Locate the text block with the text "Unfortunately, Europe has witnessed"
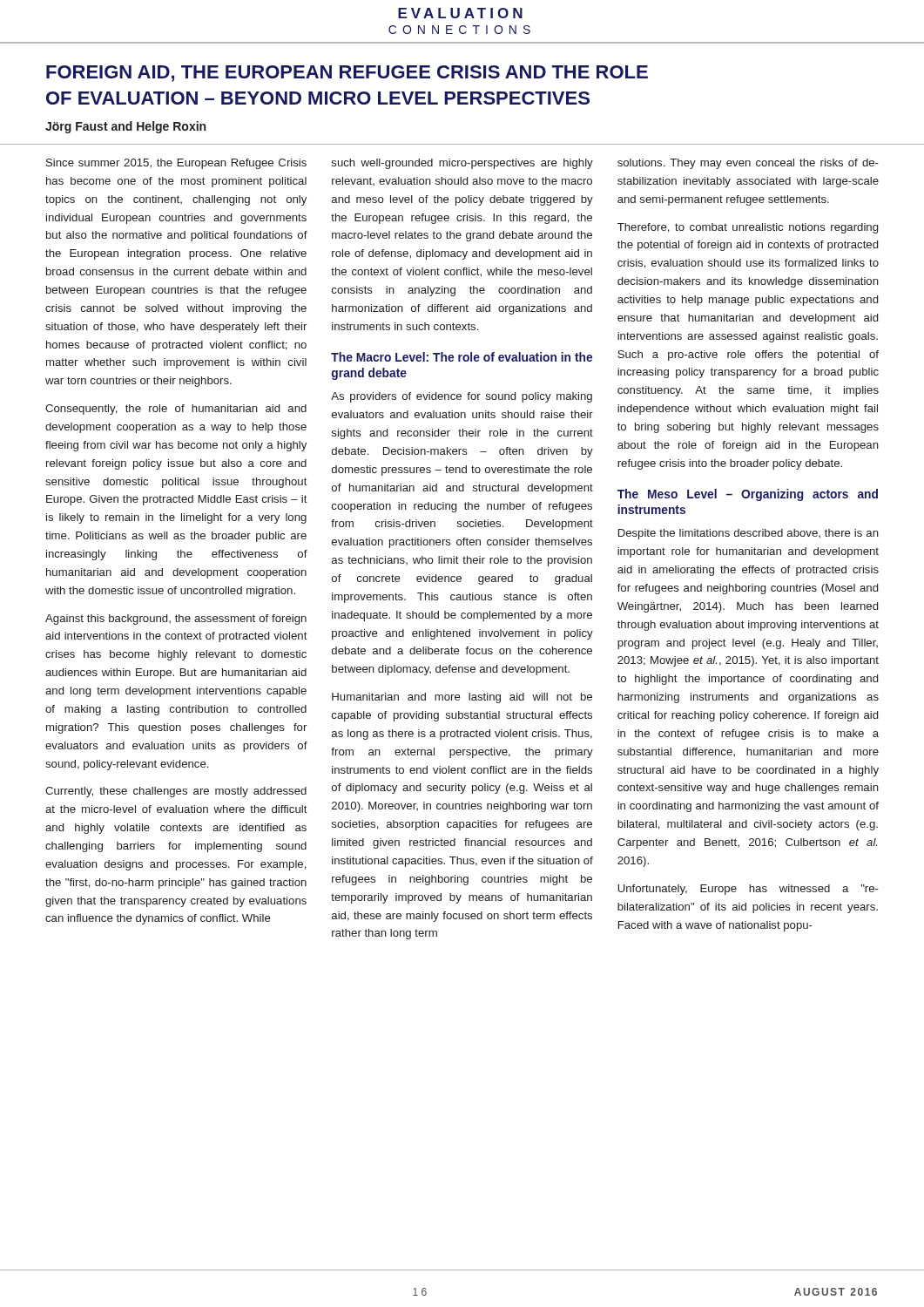Screen dimensions: 1307x924 tap(748, 906)
